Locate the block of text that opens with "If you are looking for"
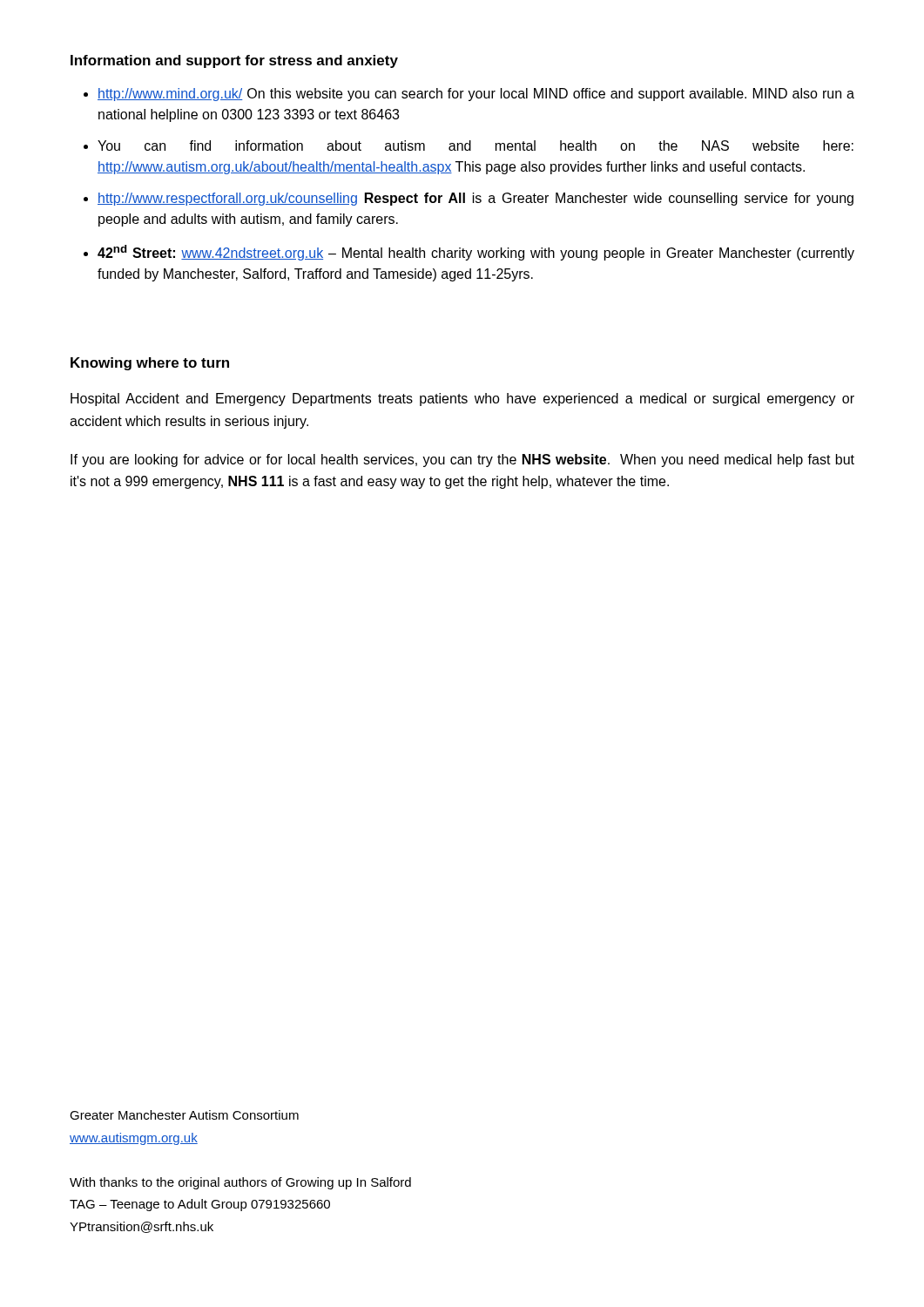924x1307 pixels. coord(462,470)
